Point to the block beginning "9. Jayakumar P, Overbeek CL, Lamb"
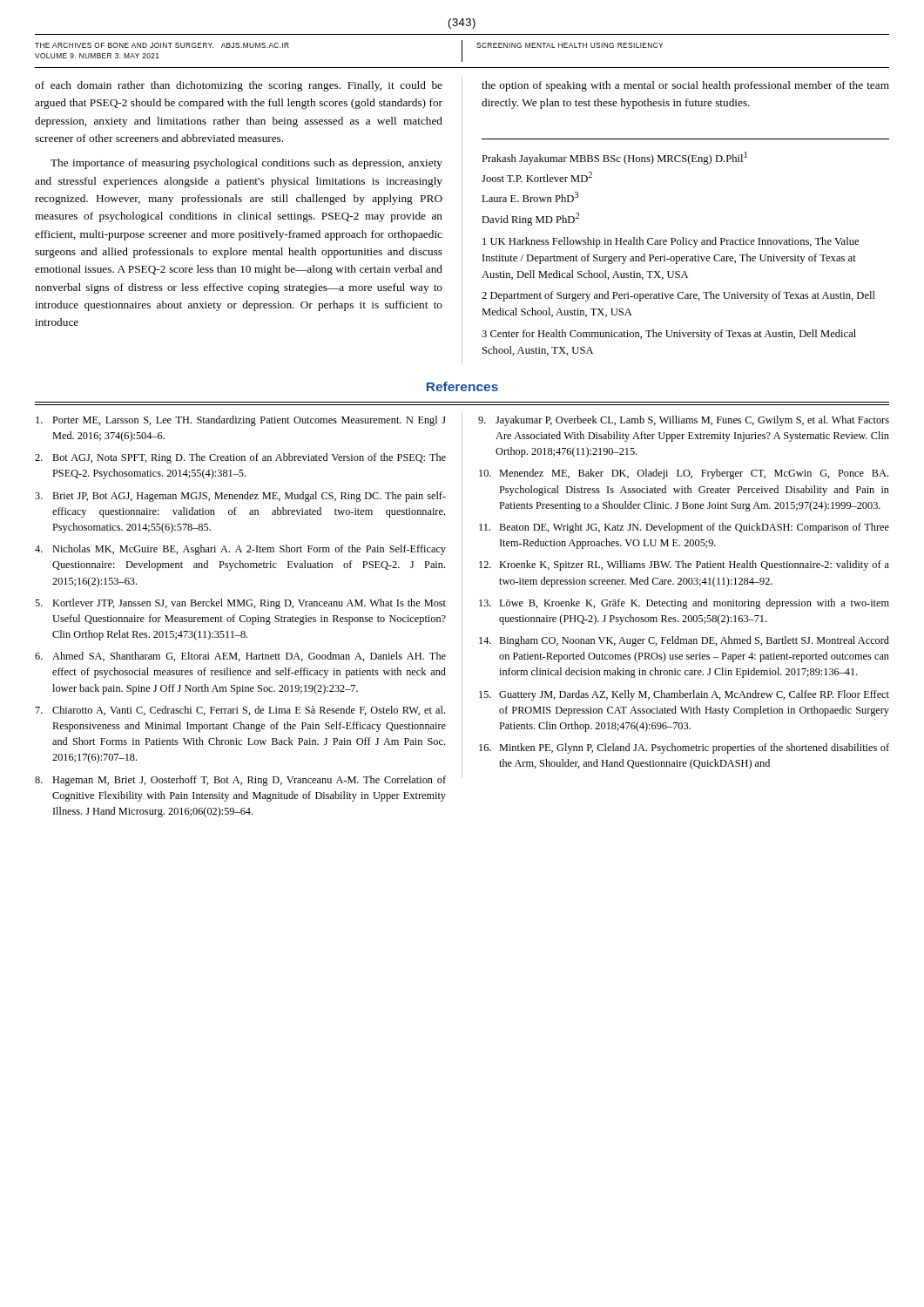924x1307 pixels. tap(684, 436)
